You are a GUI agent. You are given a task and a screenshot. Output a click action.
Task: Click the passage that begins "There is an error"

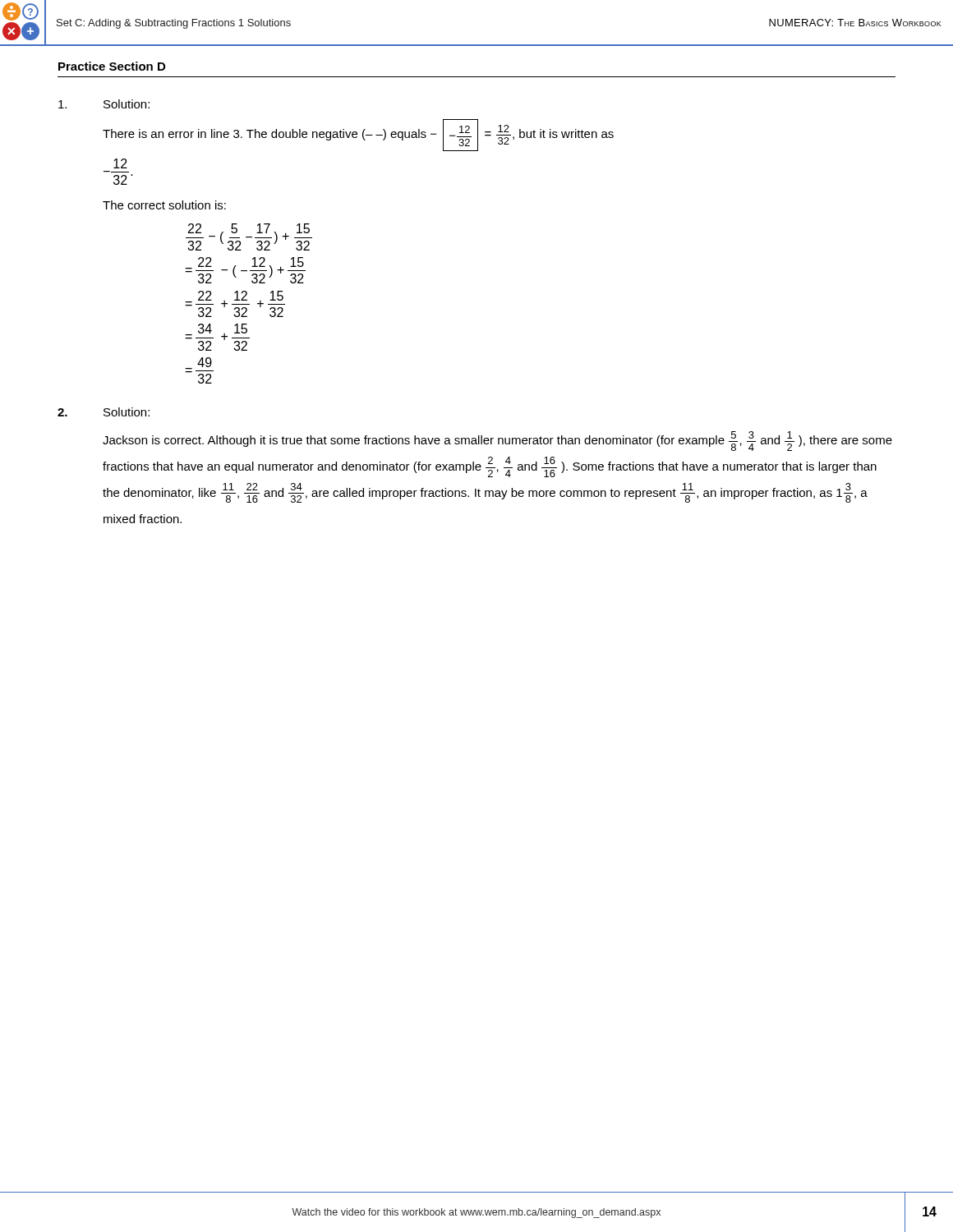[358, 135]
